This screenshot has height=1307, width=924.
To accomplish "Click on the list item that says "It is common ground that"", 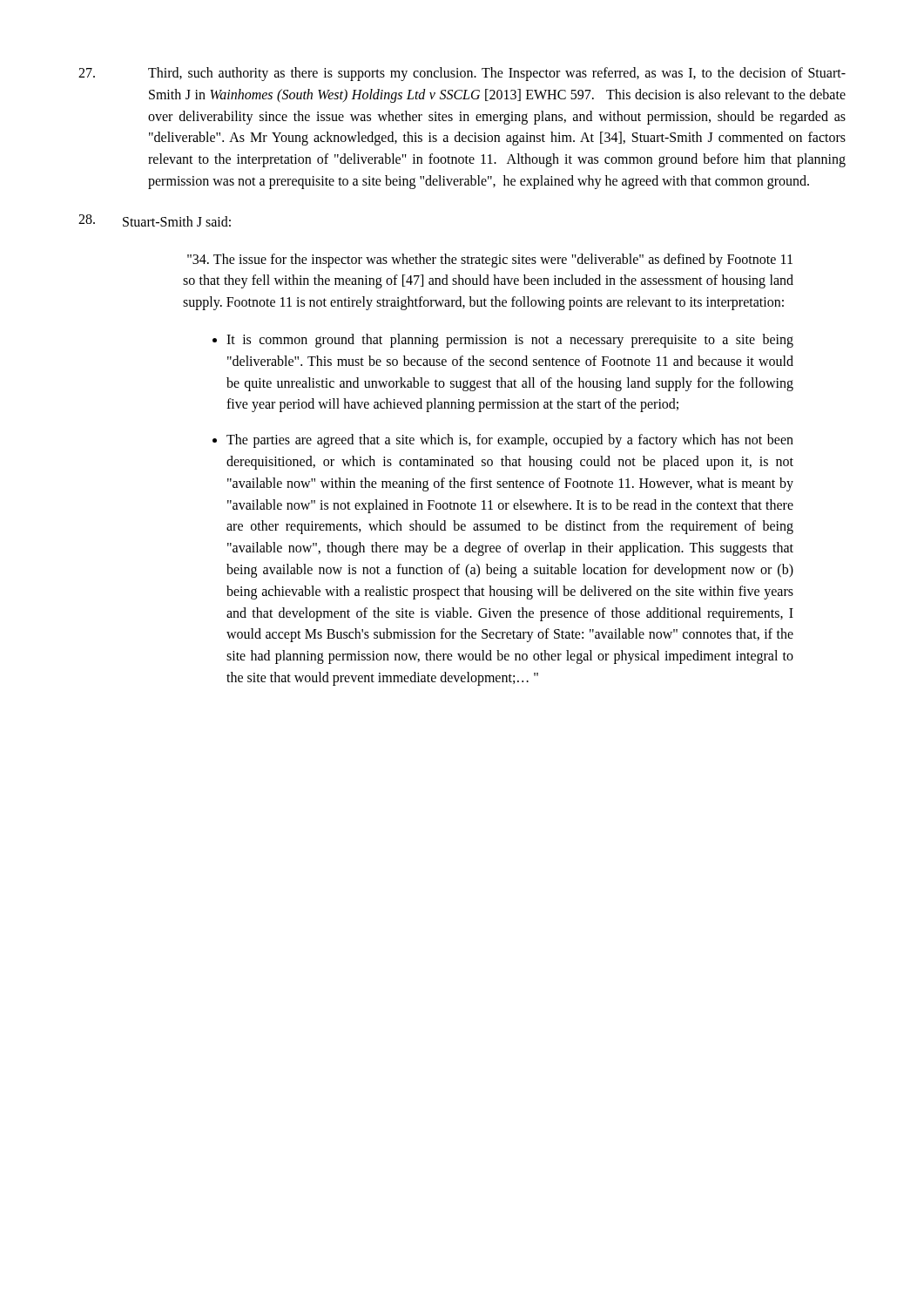I will (x=510, y=372).
